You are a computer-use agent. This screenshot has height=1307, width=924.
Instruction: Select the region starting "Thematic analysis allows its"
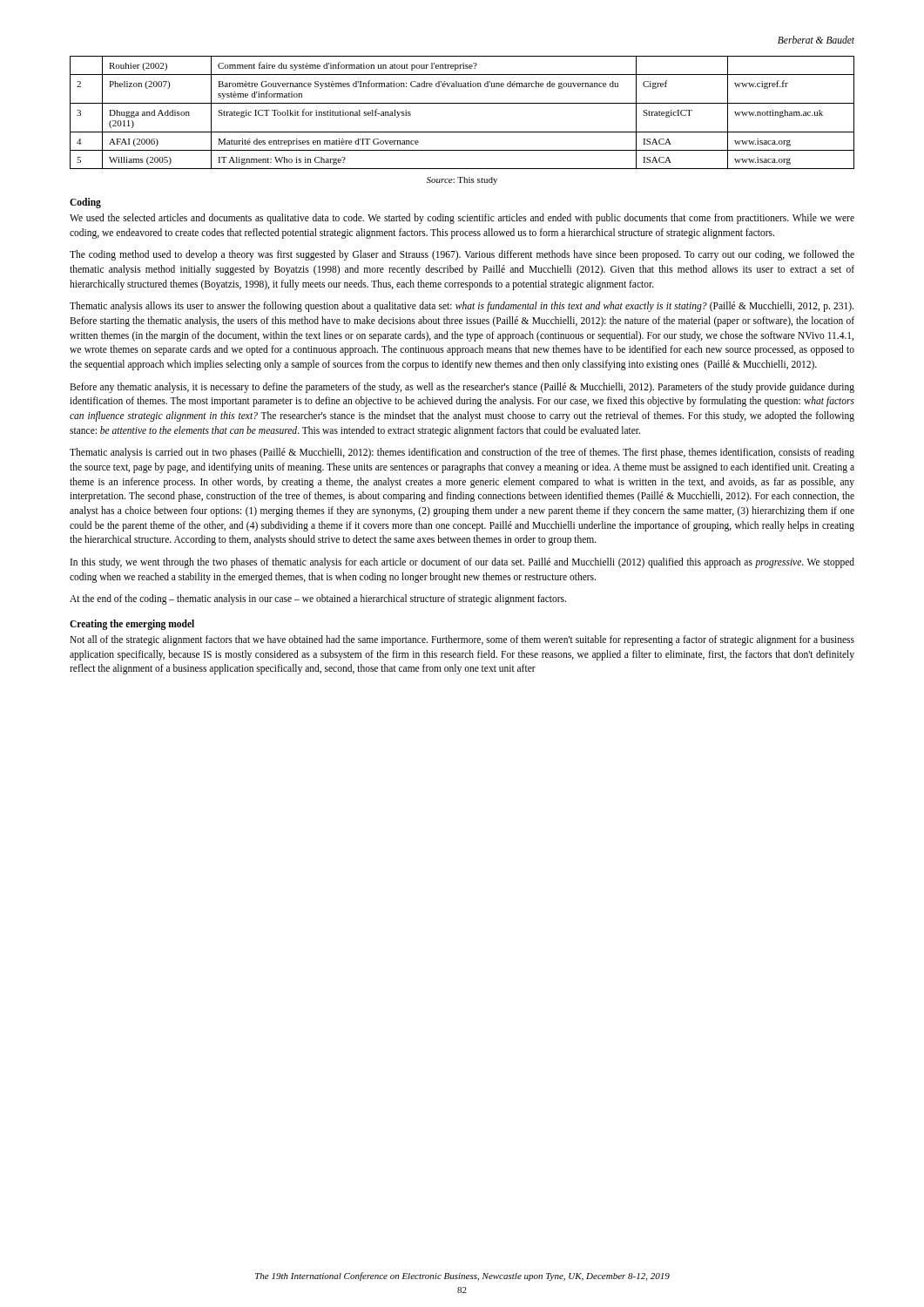[x=462, y=335]
